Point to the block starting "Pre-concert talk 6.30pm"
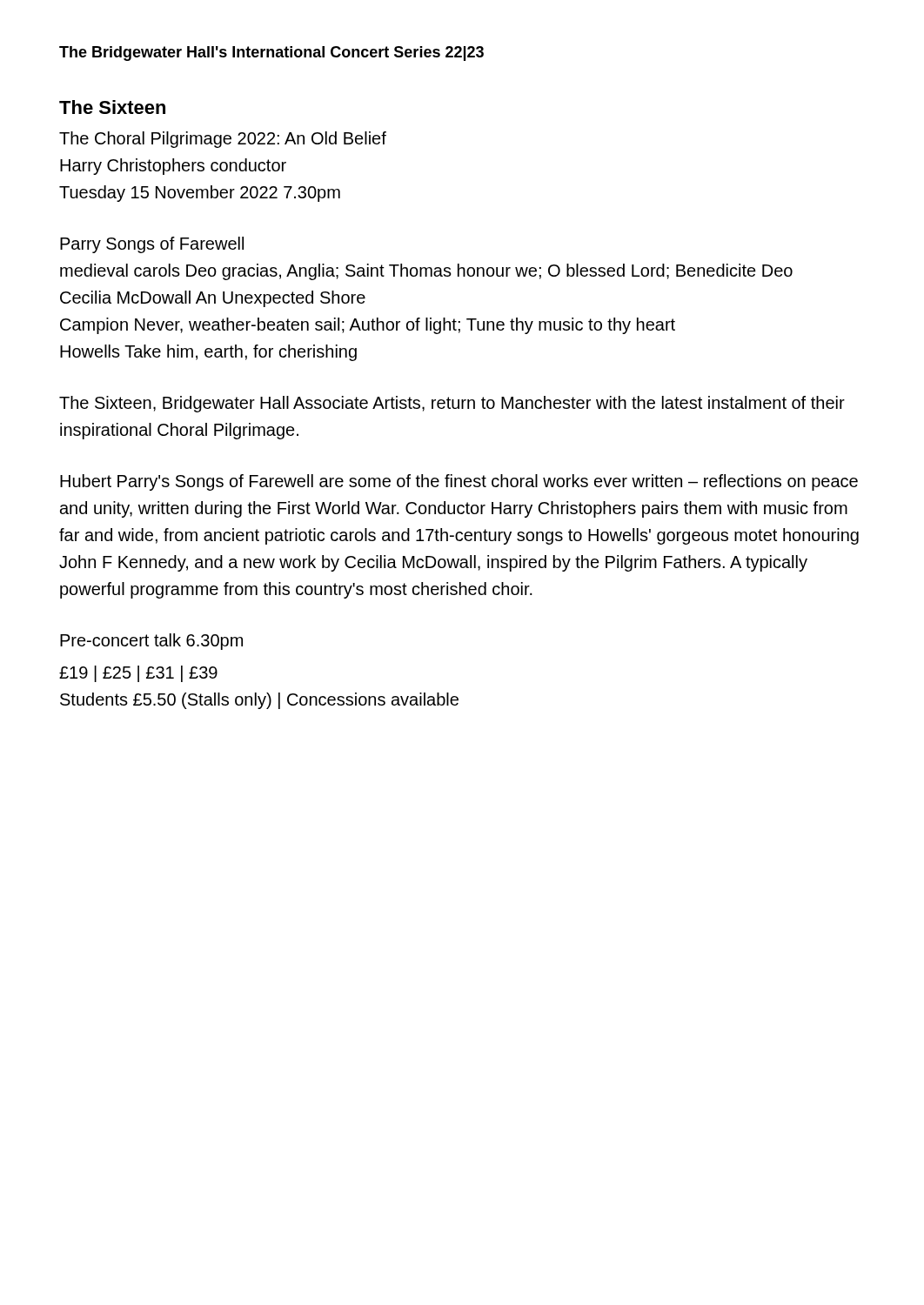The height and width of the screenshot is (1305, 924). click(152, 640)
